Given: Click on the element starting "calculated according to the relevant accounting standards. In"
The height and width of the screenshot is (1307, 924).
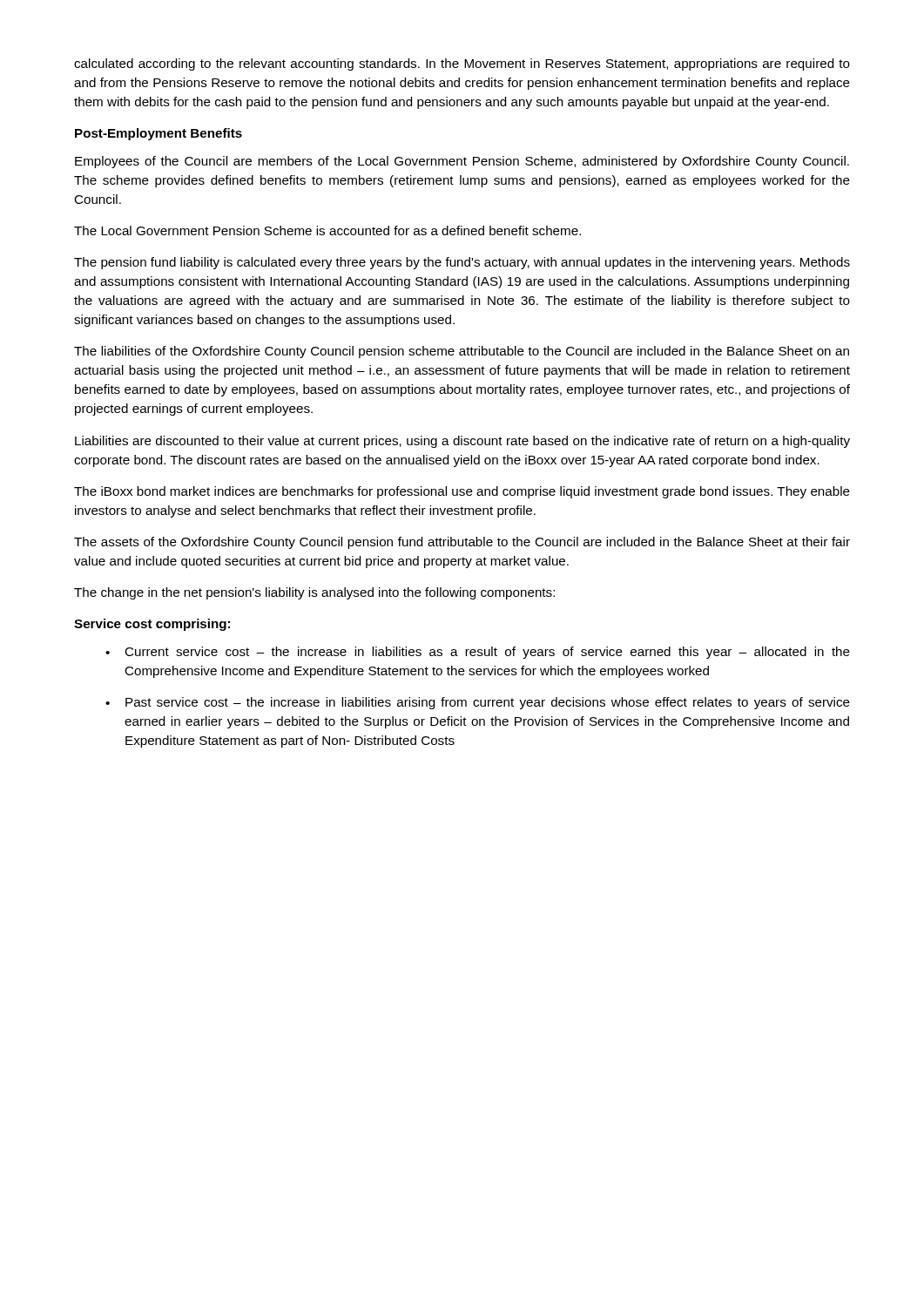Looking at the screenshot, I should [x=462, y=82].
